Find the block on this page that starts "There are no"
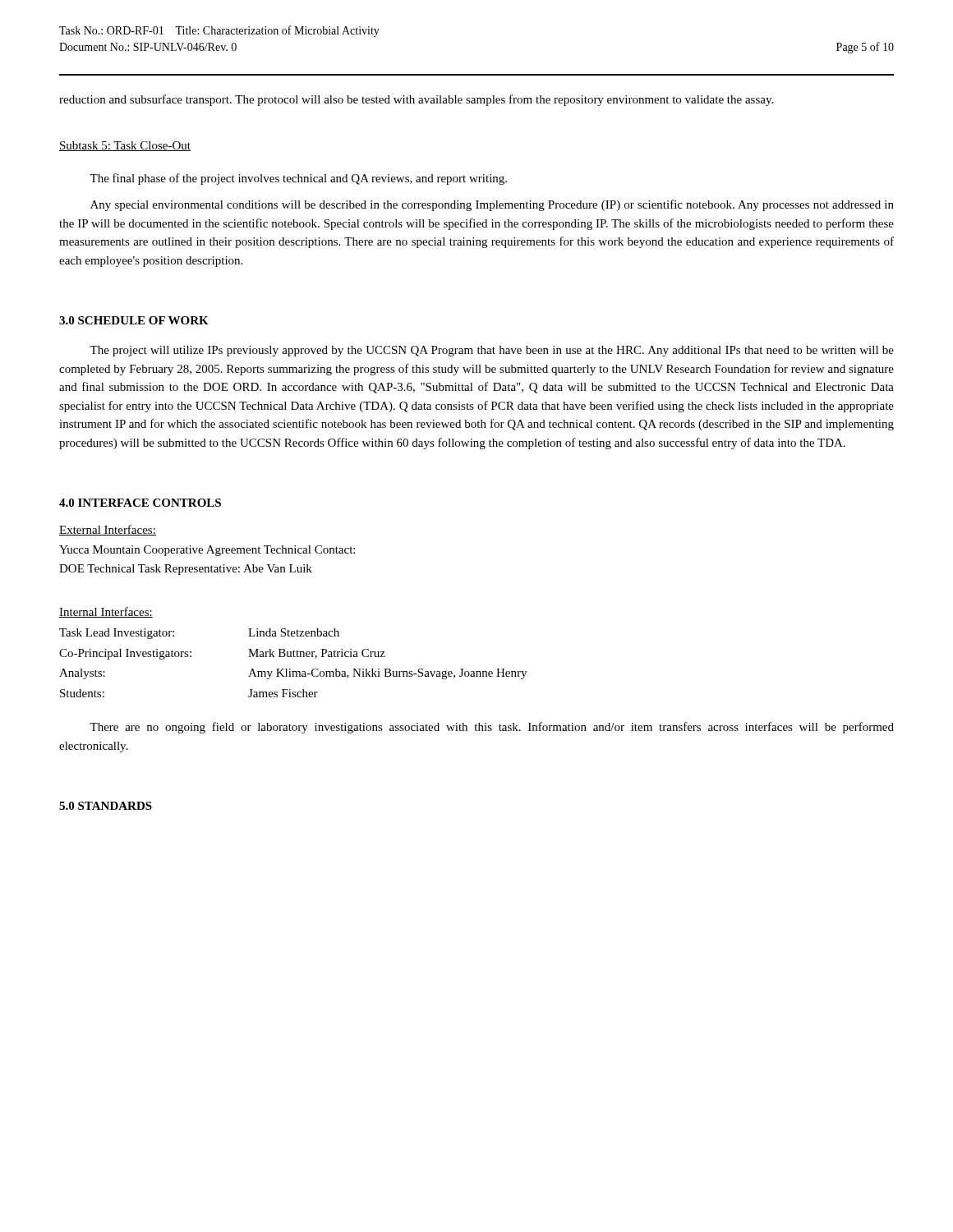 click(476, 736)
